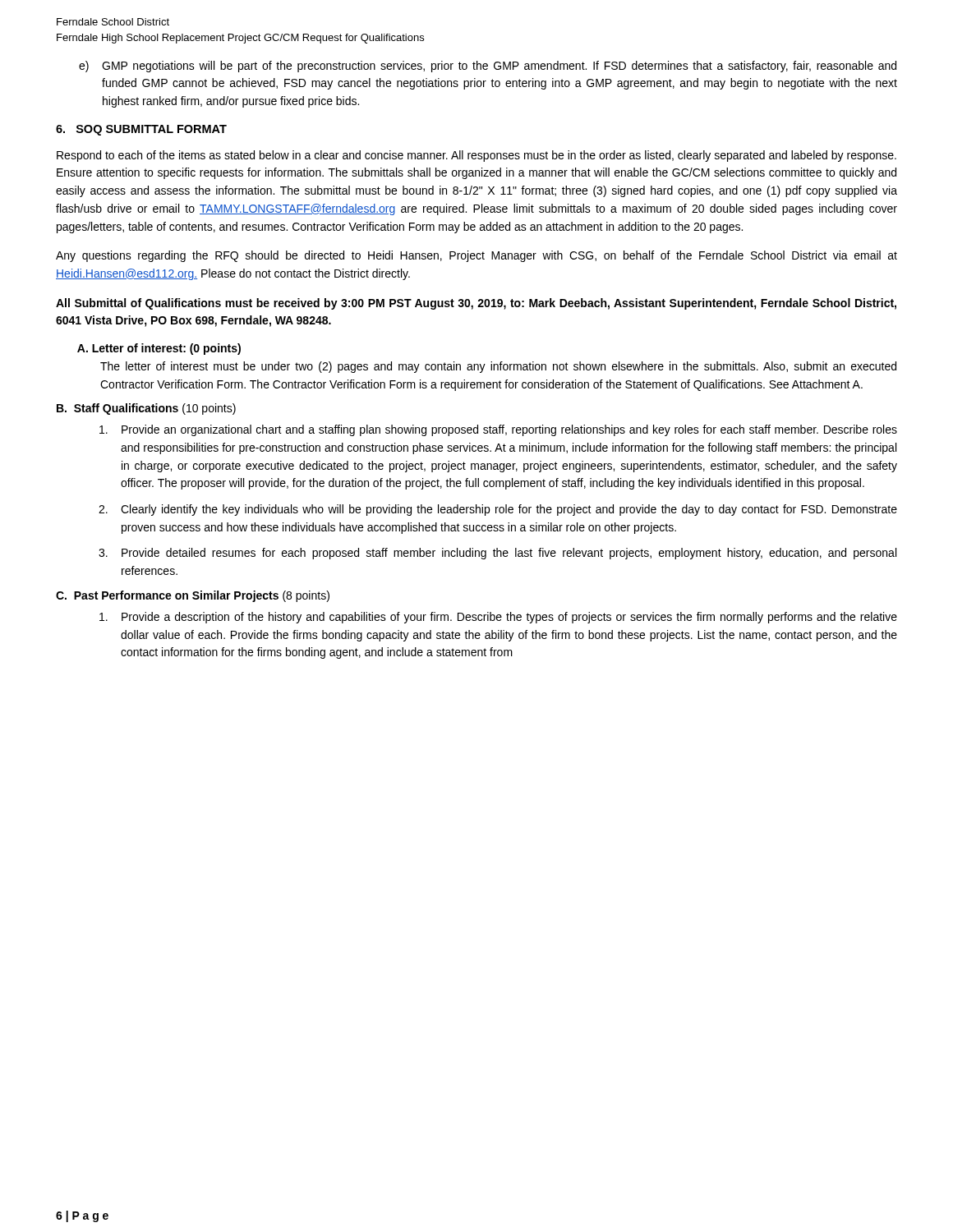The height and width of the screenshot is (1232, 953).
Task: Navigate to the region starting "e) GMP negotiations will be part"
Action: pos(488,84)
